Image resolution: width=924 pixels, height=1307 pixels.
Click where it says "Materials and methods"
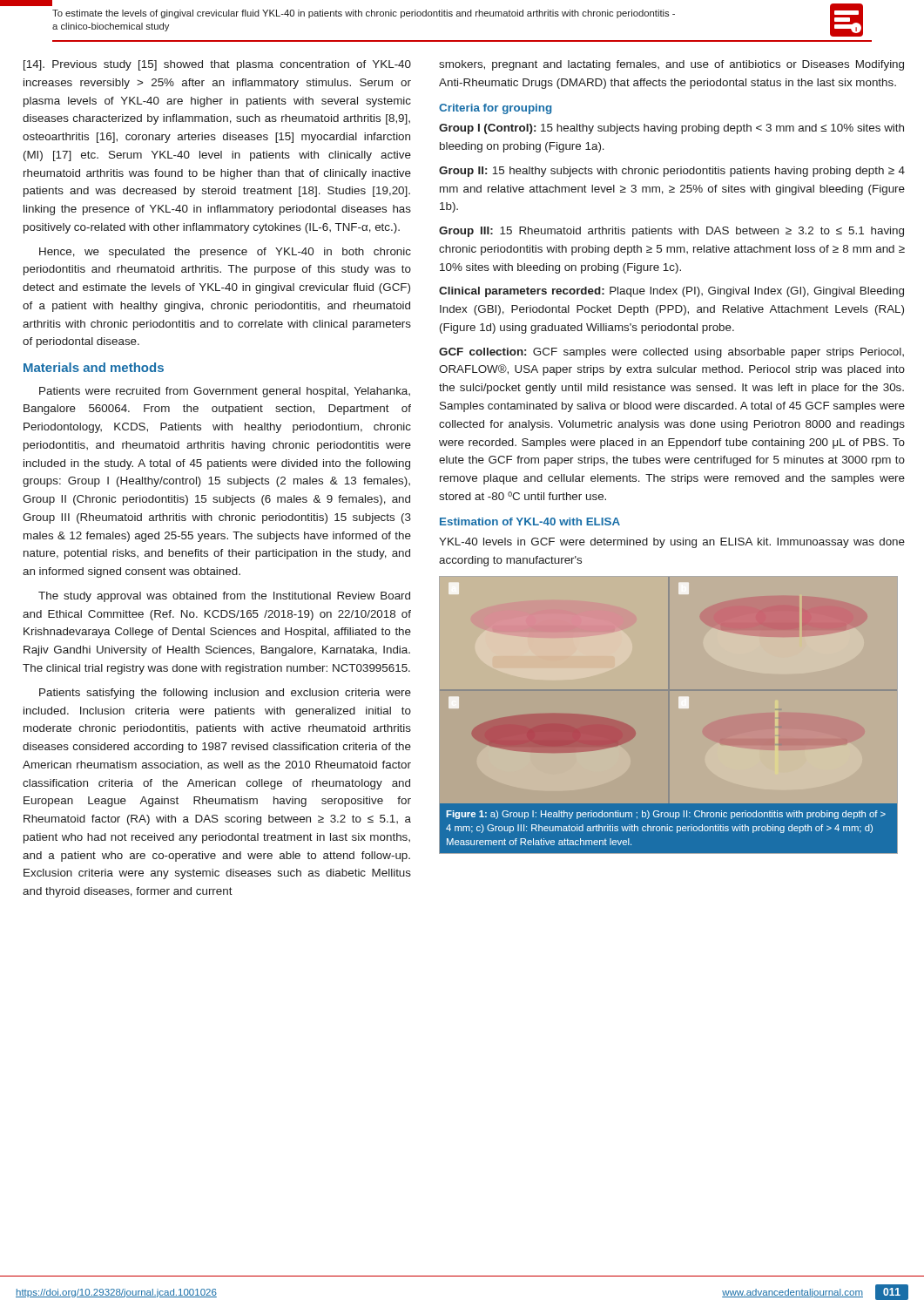click(94, 367)
